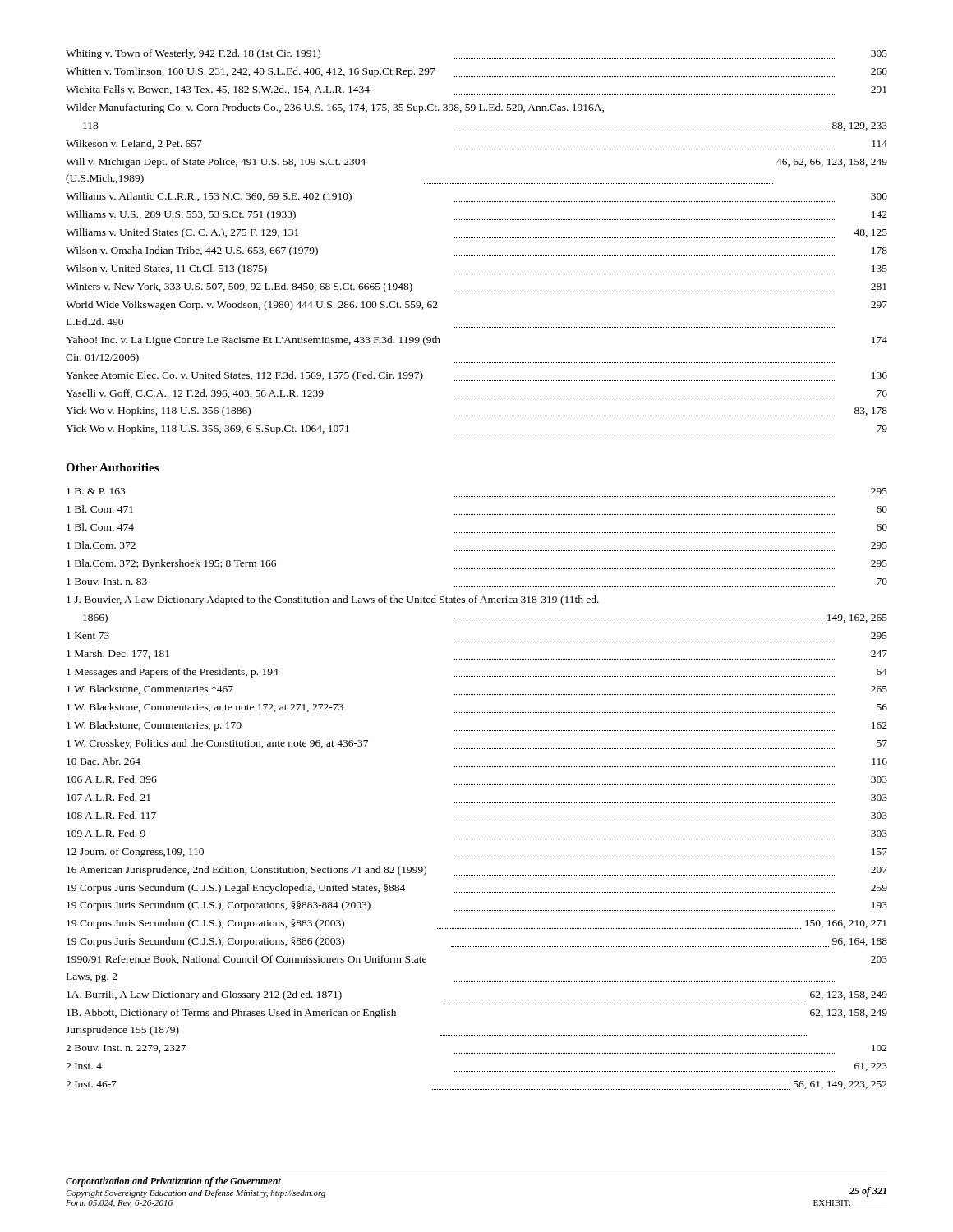Find the element starting "1990/91 Reference Book,"
This screenshot has height=1232, width=953.
(x=249, y=960)
